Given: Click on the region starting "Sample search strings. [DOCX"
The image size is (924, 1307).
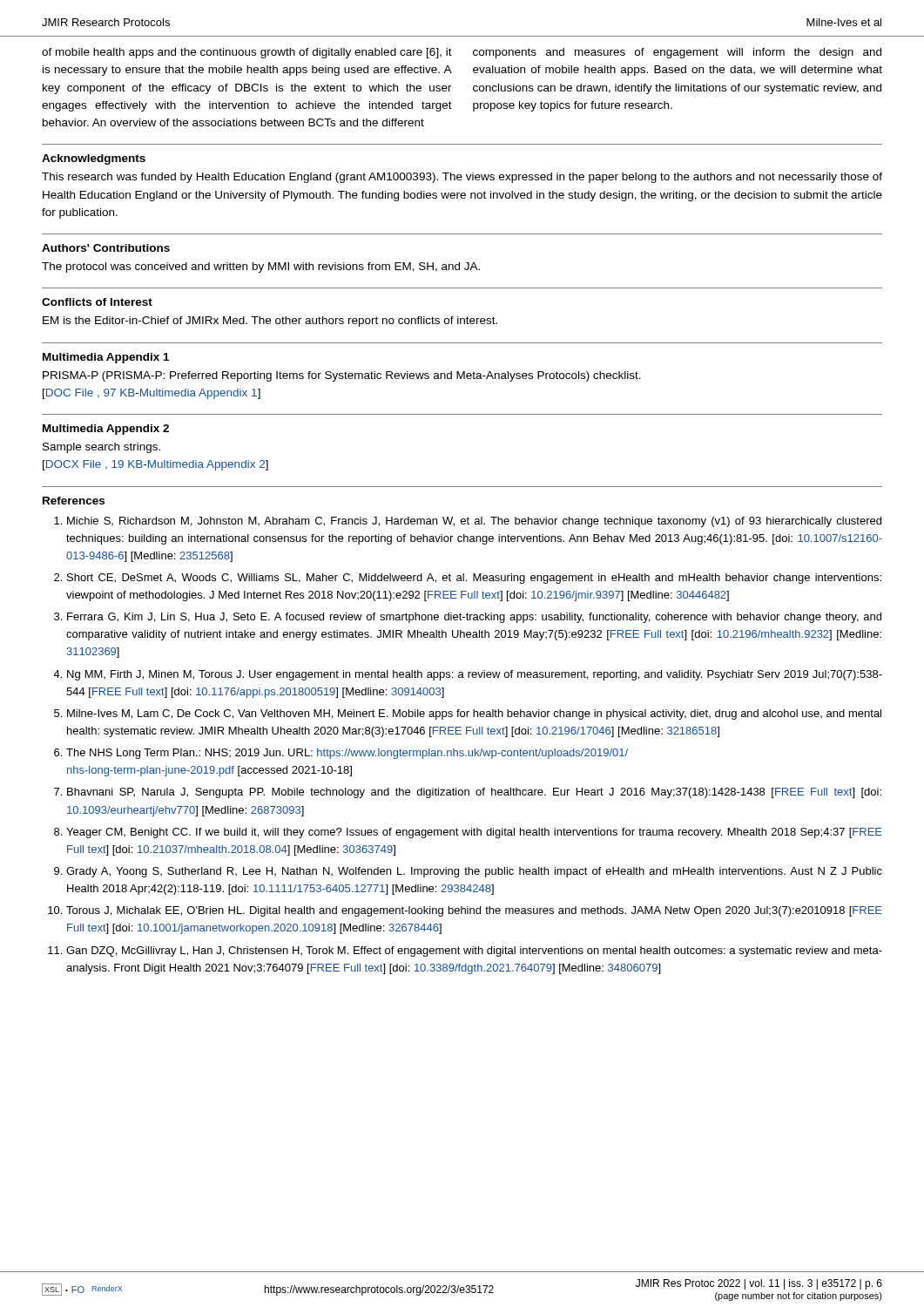Looking at the screenshot, I should 155,455.
